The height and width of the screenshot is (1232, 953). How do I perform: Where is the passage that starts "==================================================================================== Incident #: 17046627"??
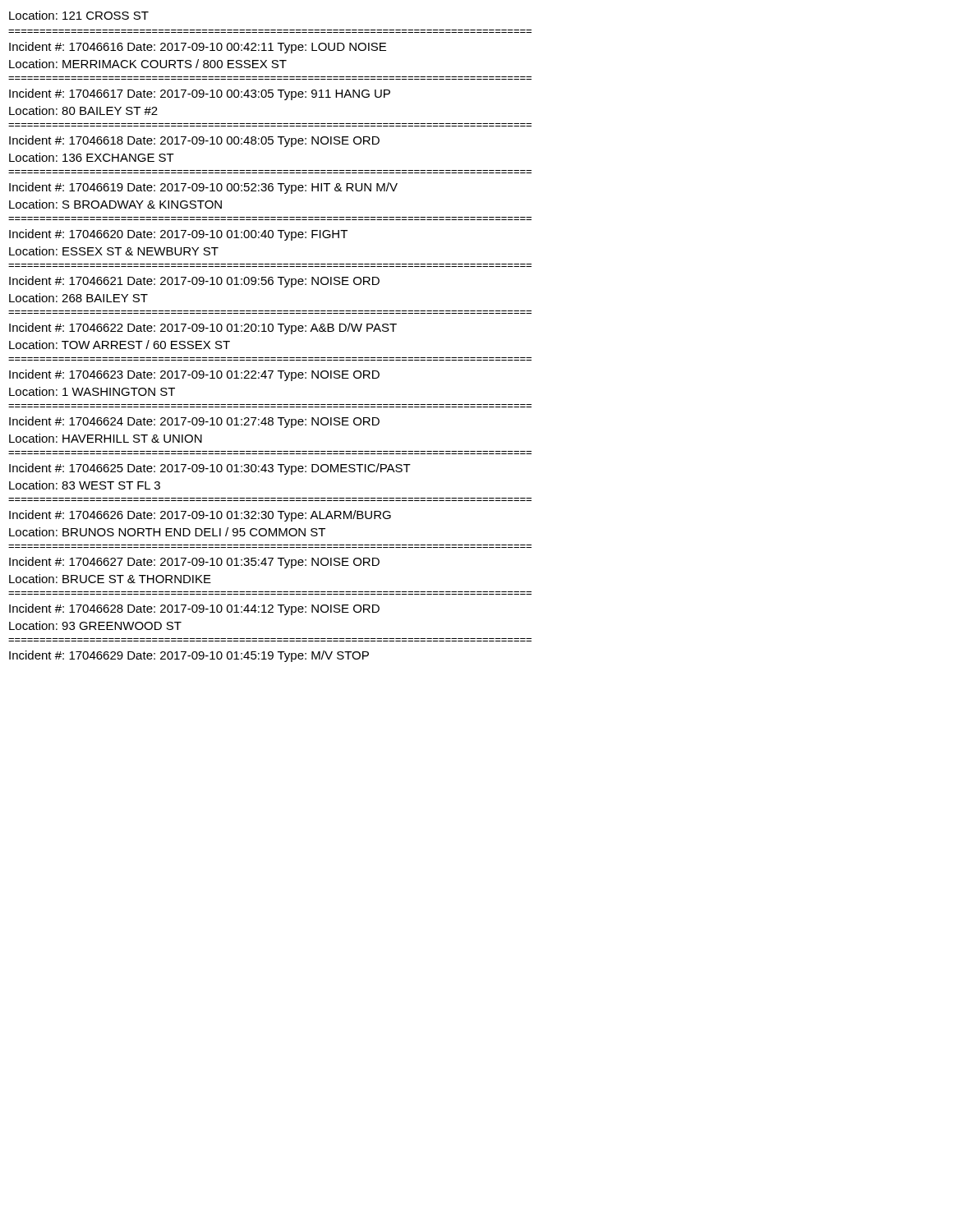point(194,563)
